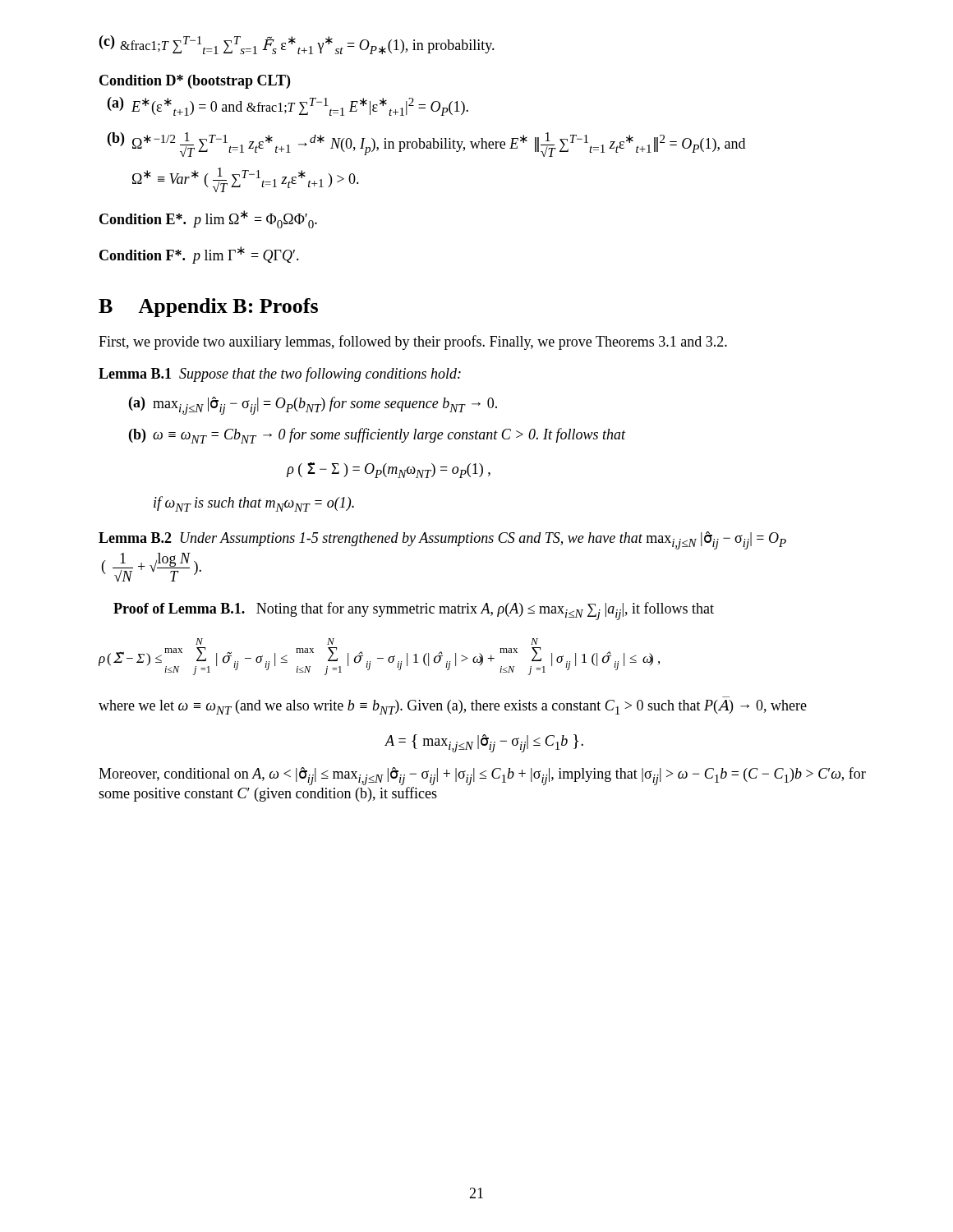The image size is (953, 1232).
Task: Click on the passage starting "Moreover, conditional on A, ω ω − C1b"
Action: coord(482,783)
